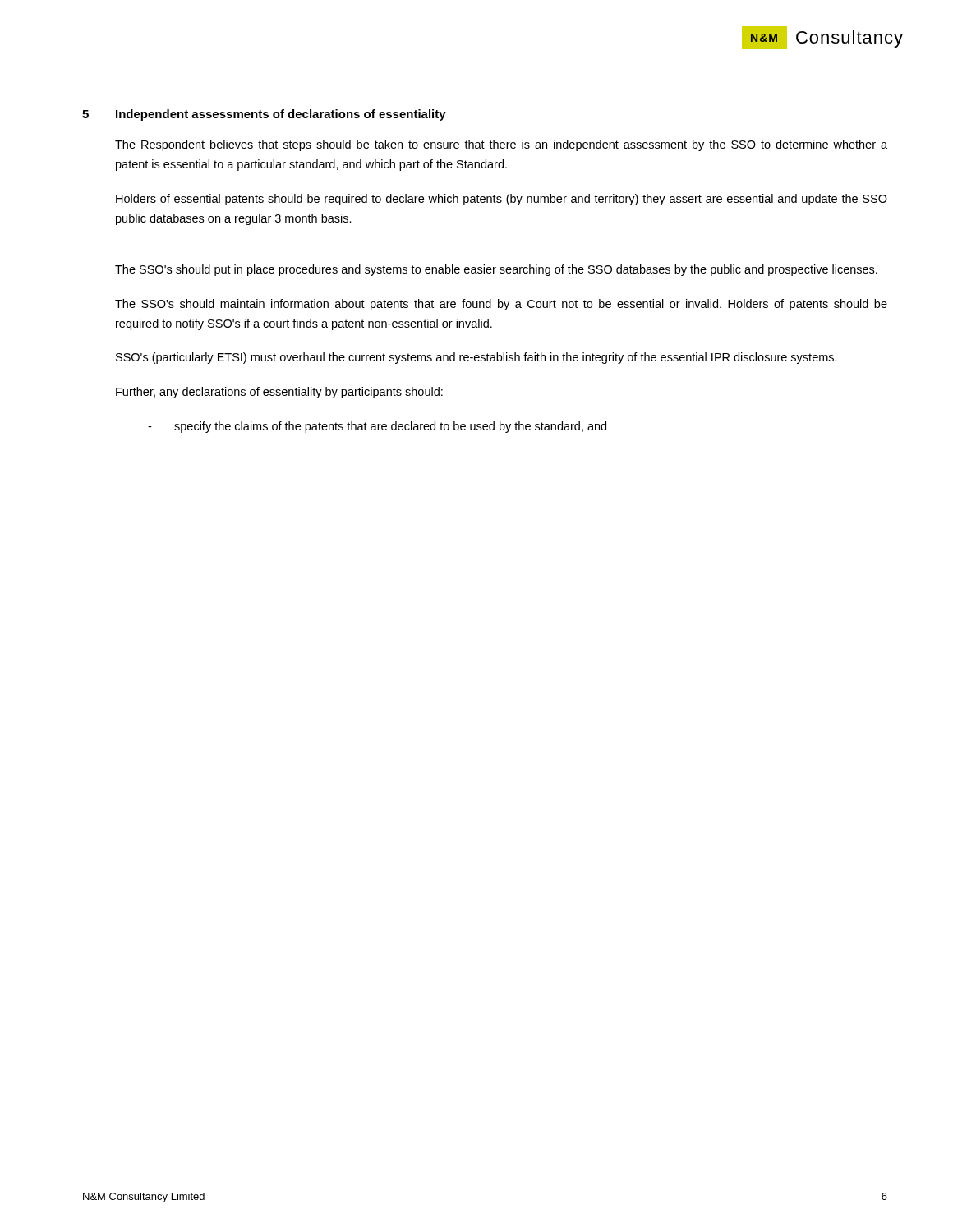Locate the text block with the text "Further, any declarations of essentiality by participants"

click(279, 392)
